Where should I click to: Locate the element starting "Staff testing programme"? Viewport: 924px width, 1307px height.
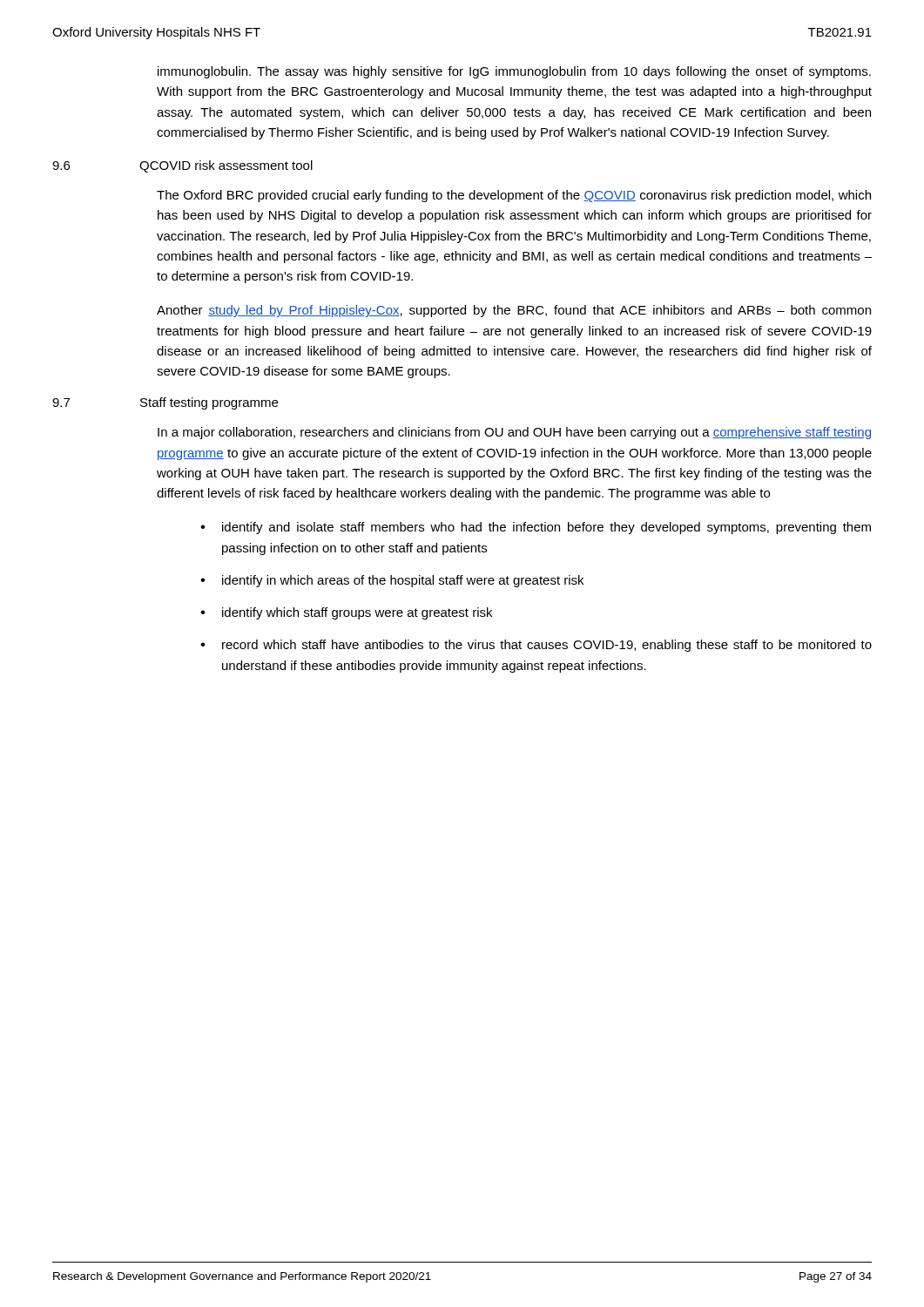pos(209,402)
